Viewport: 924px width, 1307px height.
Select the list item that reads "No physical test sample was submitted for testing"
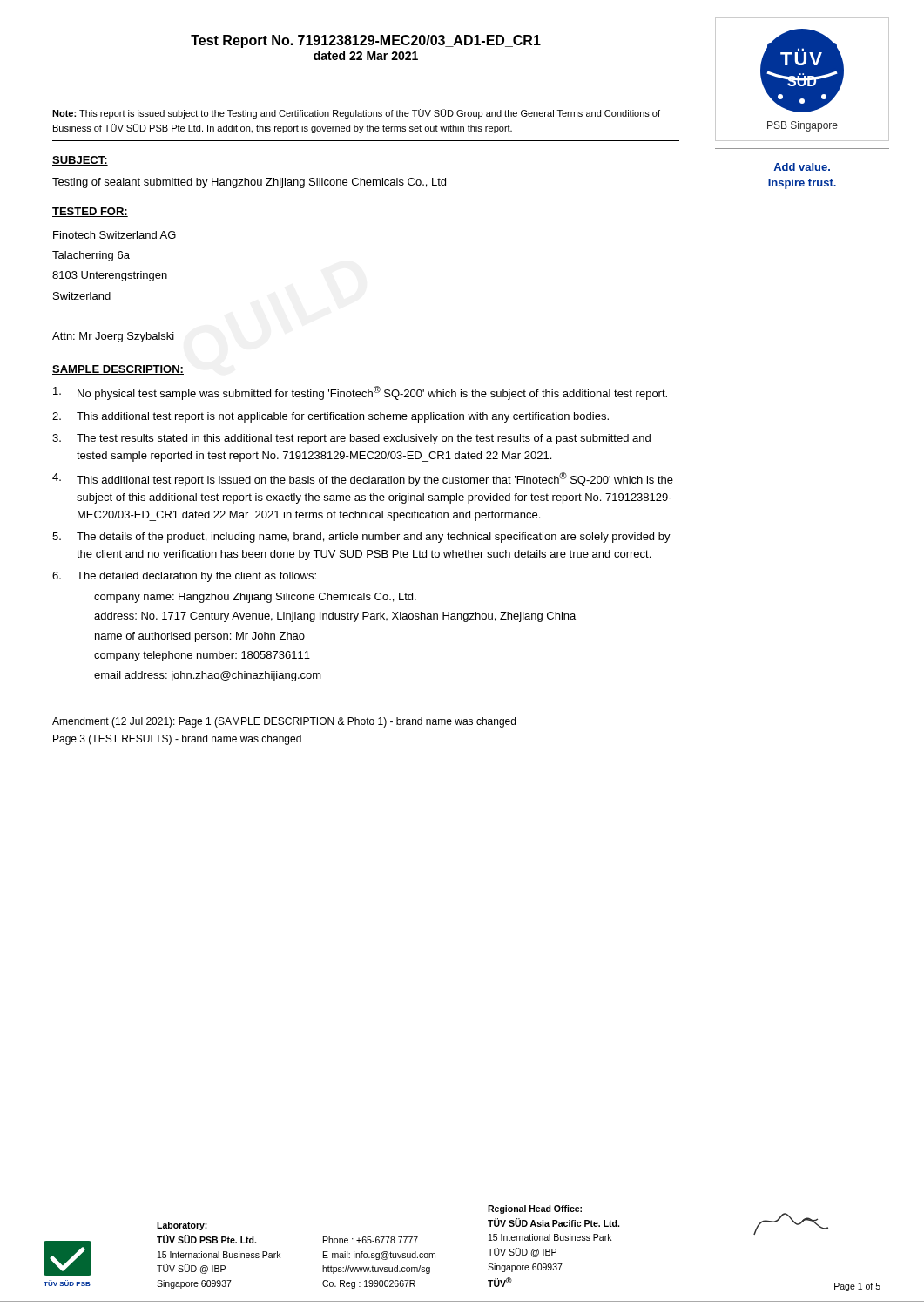tap(366, 392)
